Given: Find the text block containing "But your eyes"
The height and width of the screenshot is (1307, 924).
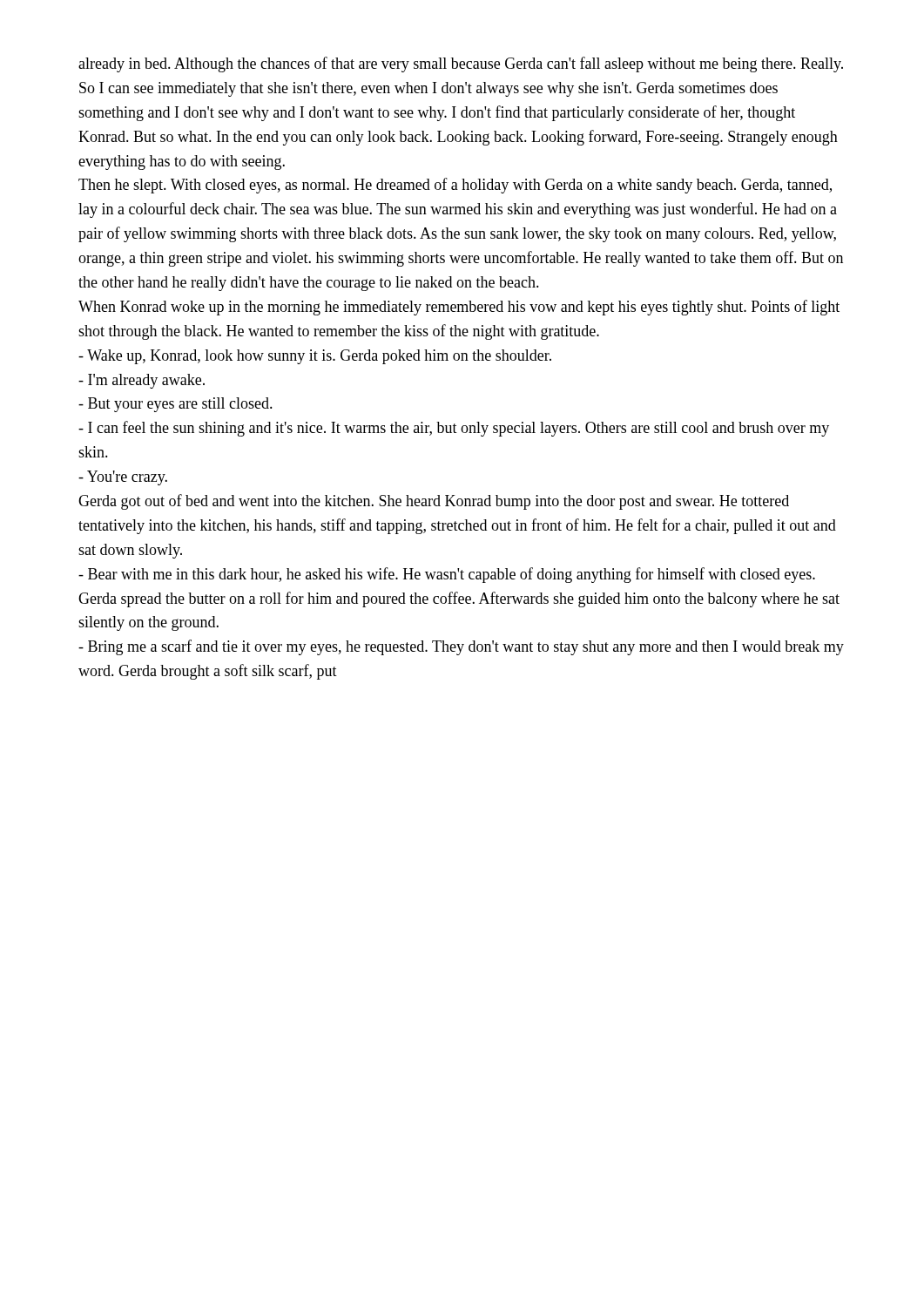Looking at the screenshot, I should click(175, 405).
